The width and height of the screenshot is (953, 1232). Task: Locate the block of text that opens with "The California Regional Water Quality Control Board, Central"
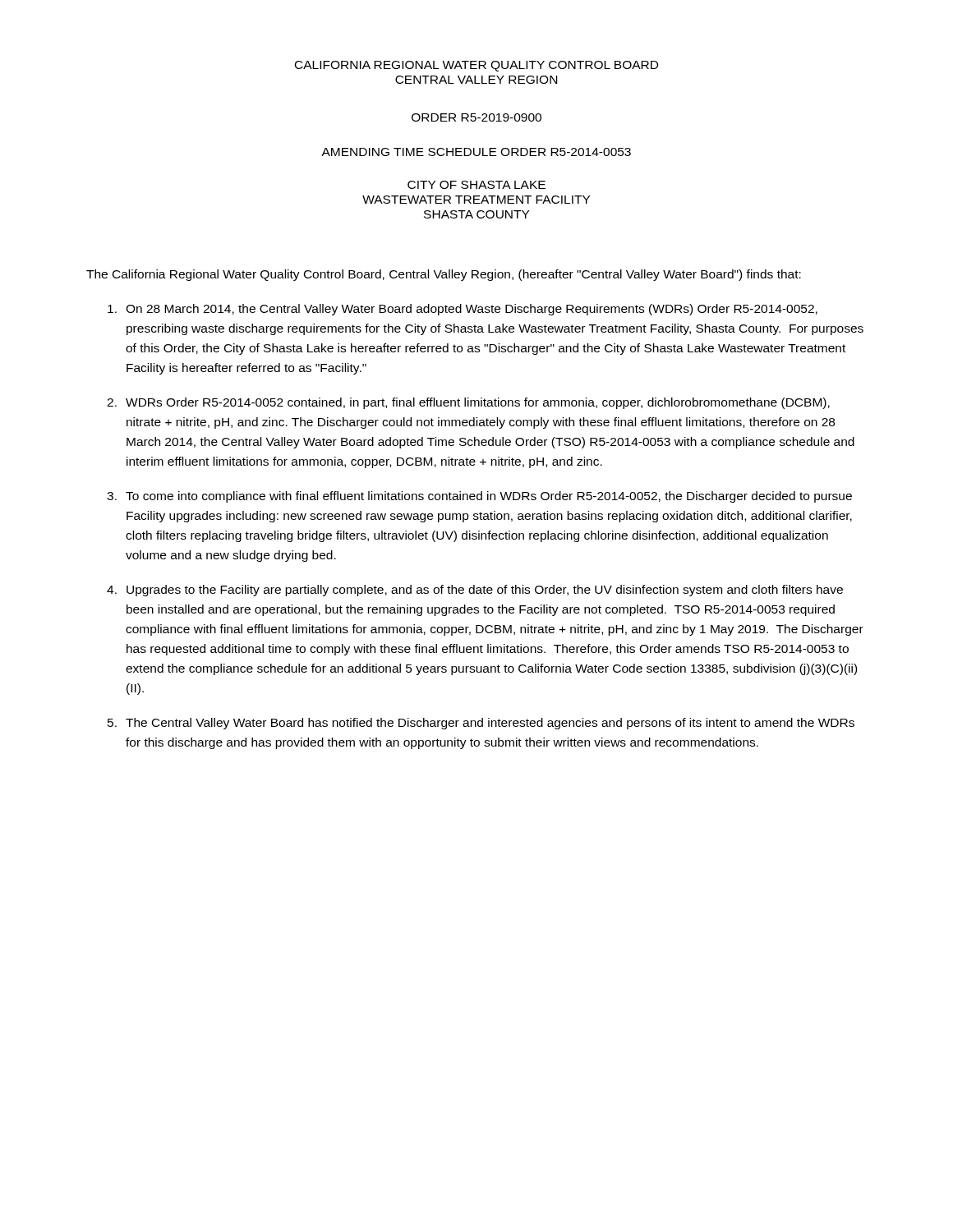(444, 274)
